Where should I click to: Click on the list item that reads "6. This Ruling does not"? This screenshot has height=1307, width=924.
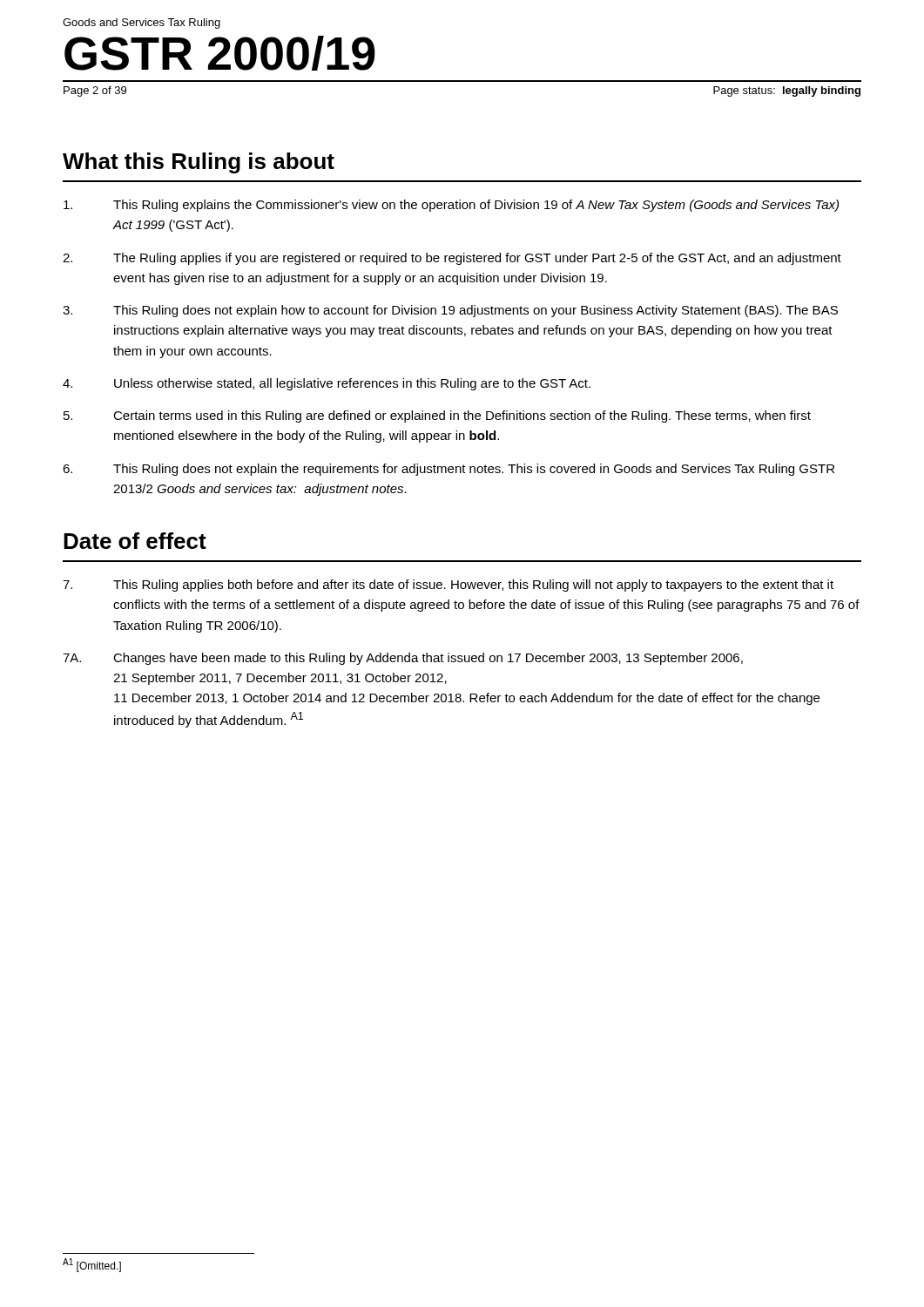click(x=462, y=478)
